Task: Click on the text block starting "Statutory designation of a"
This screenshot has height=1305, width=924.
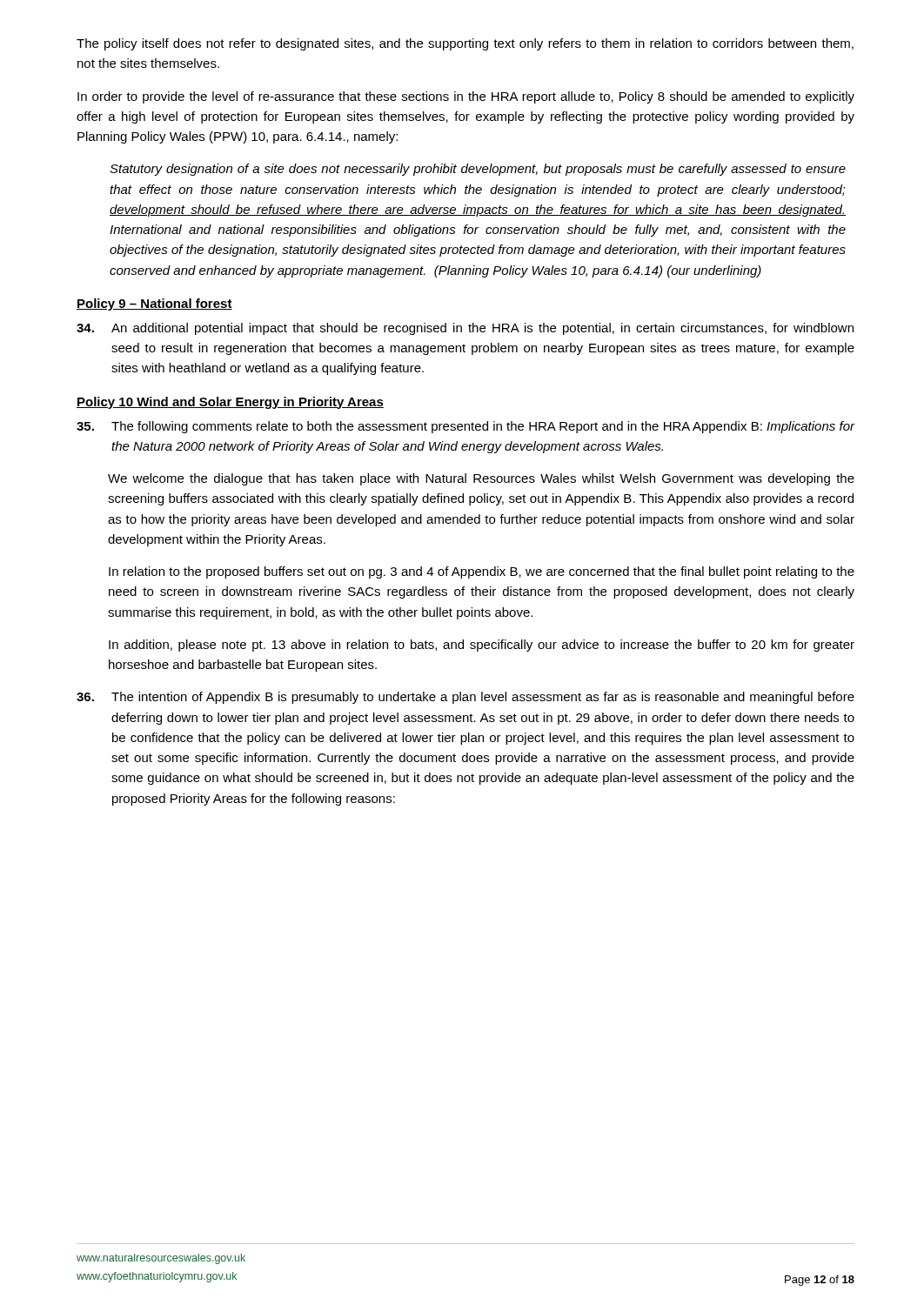Action: [478, 219]
